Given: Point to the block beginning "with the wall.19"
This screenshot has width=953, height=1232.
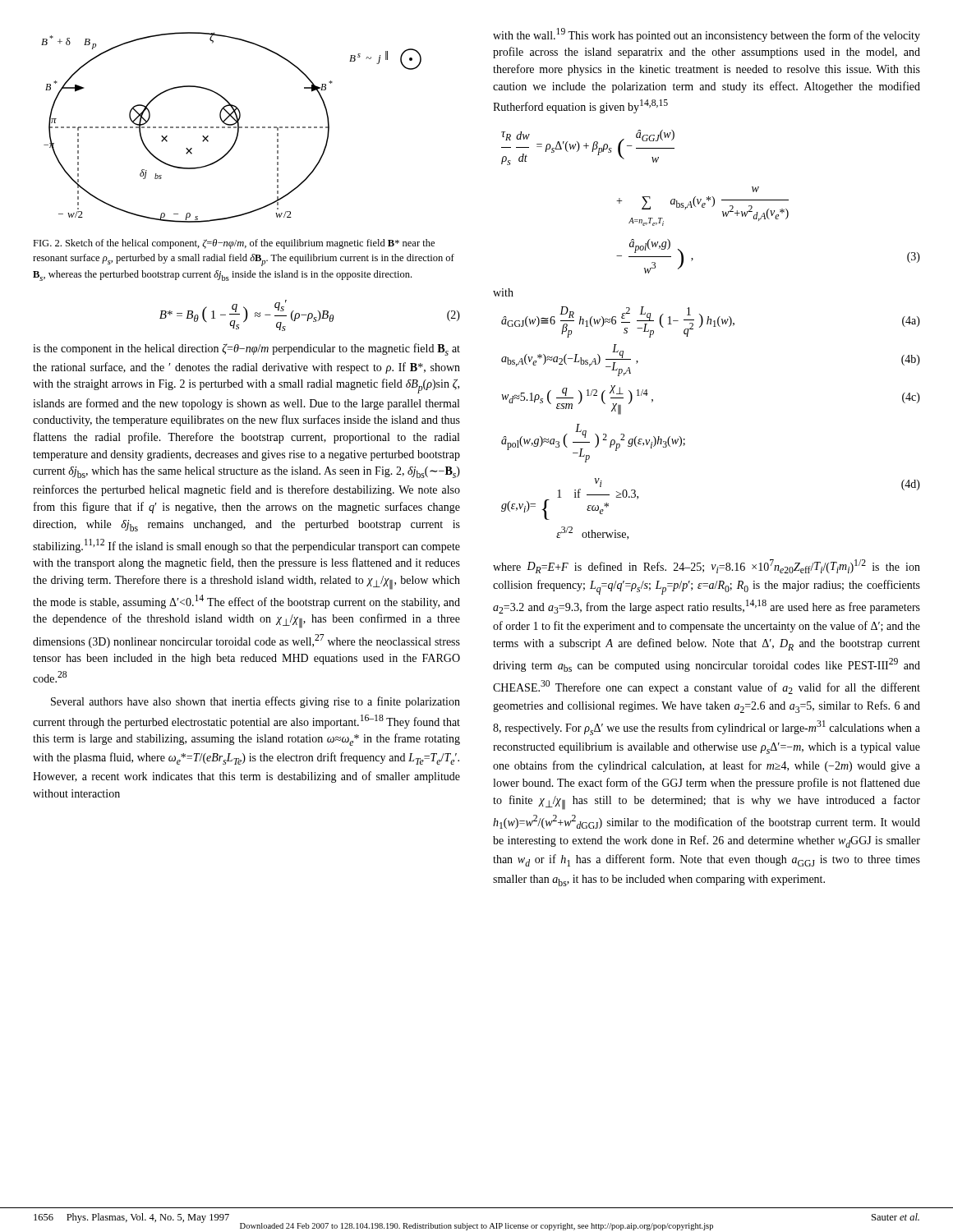Looking at the screenshot, I should tap(707, 70).
